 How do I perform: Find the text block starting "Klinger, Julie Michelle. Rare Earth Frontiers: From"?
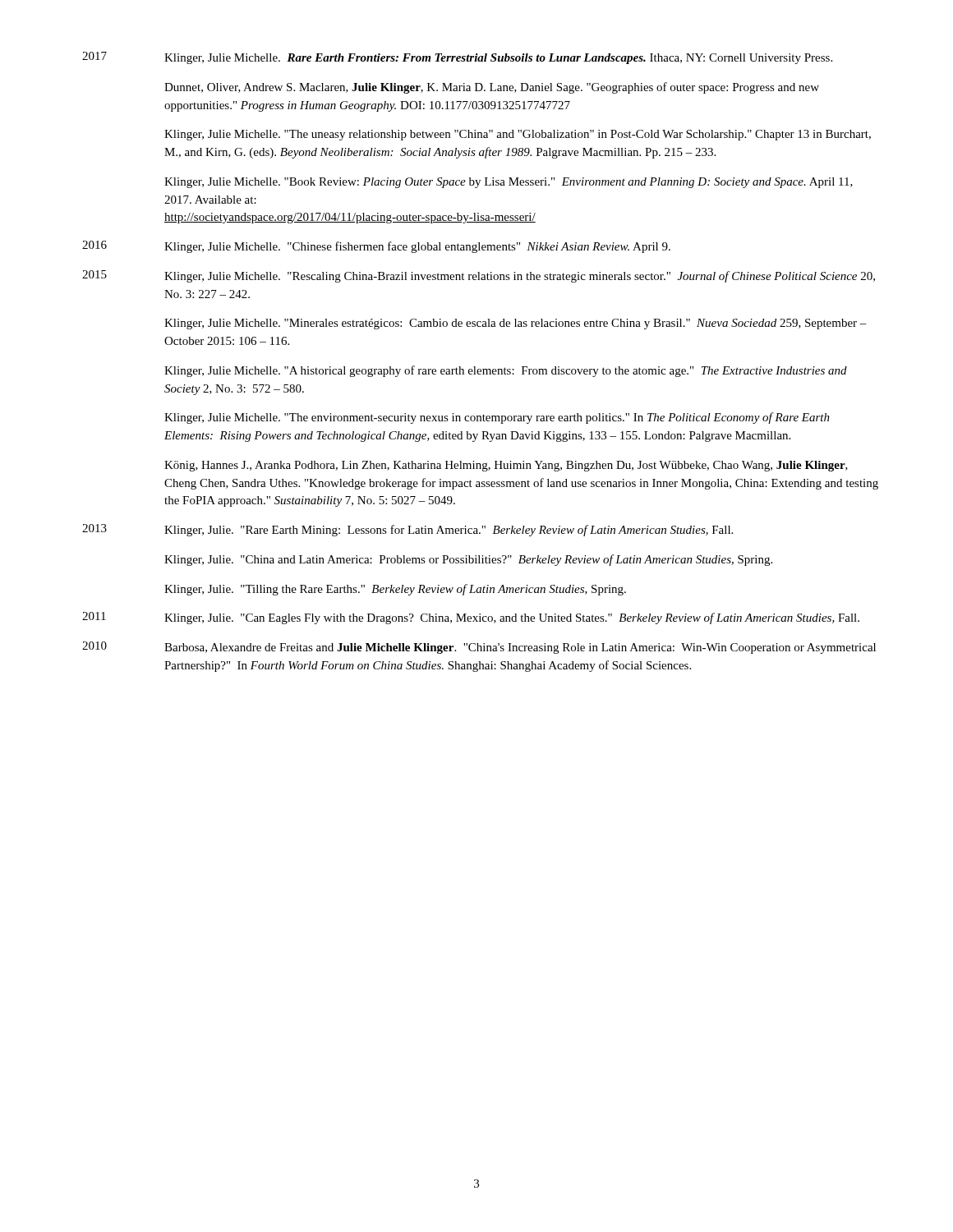pyautogui.click(x=499, y=57)
